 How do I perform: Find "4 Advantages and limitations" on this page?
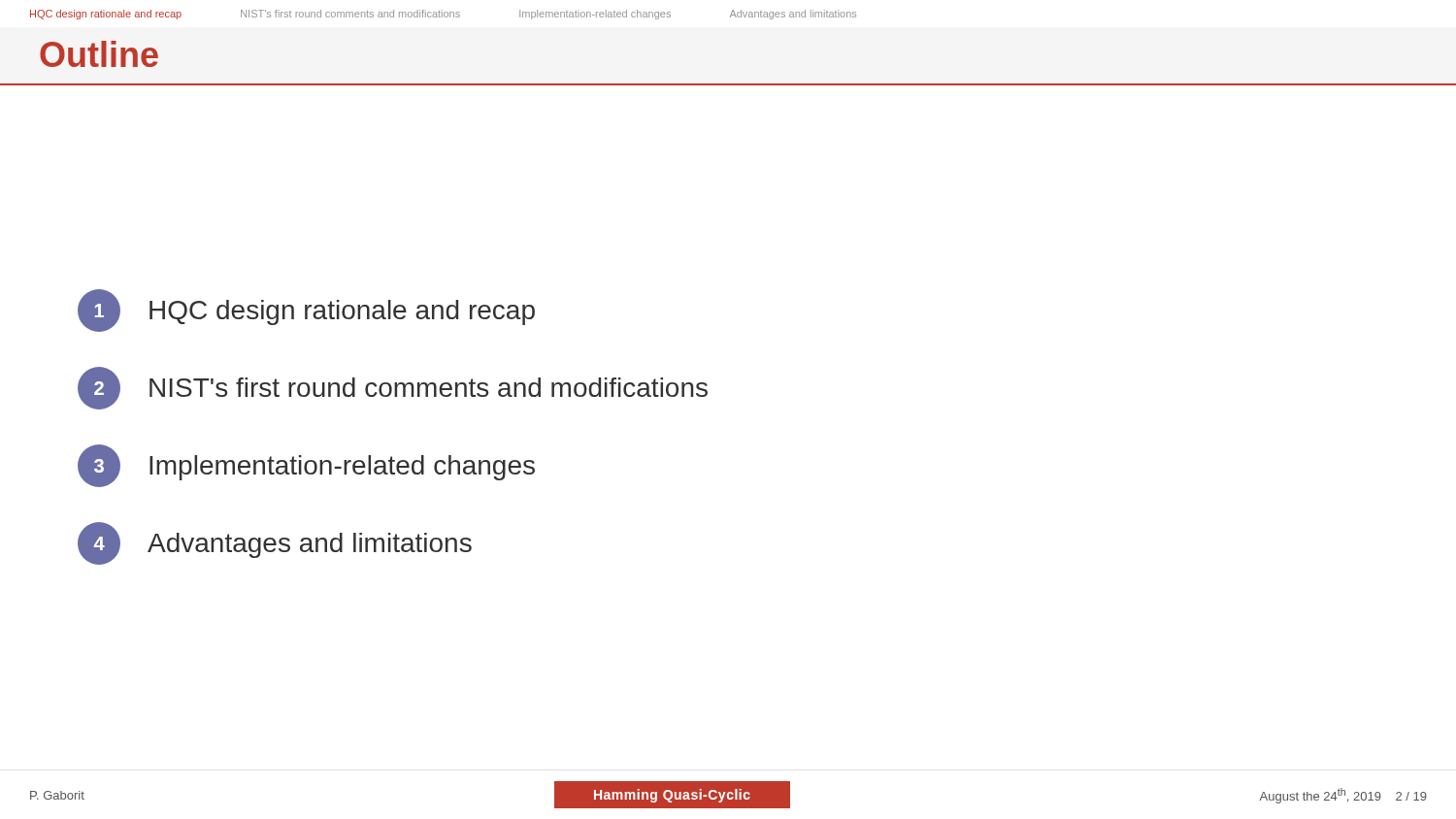[x=275, y=543]
